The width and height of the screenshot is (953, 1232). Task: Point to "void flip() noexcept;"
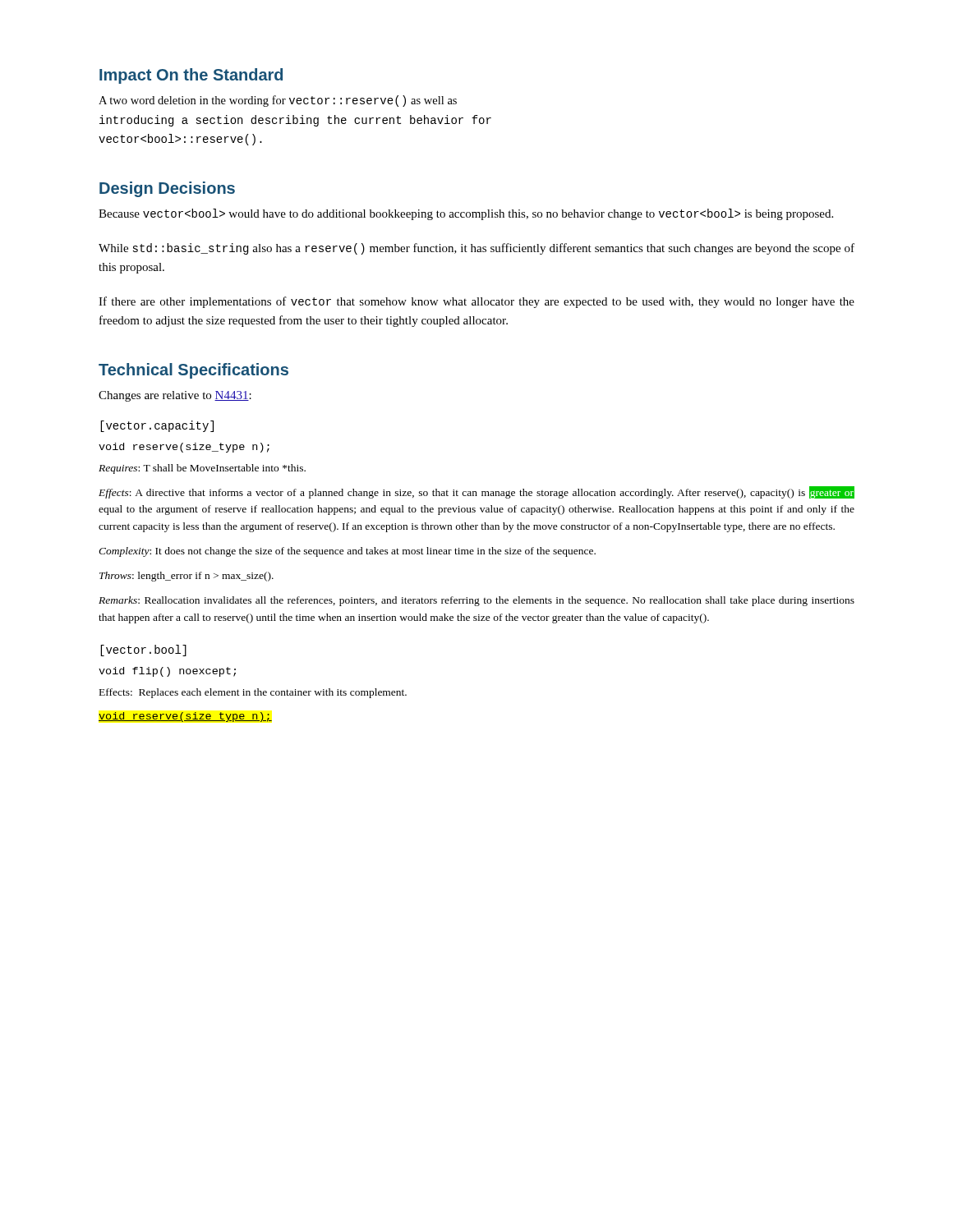[x=168, y=671]
